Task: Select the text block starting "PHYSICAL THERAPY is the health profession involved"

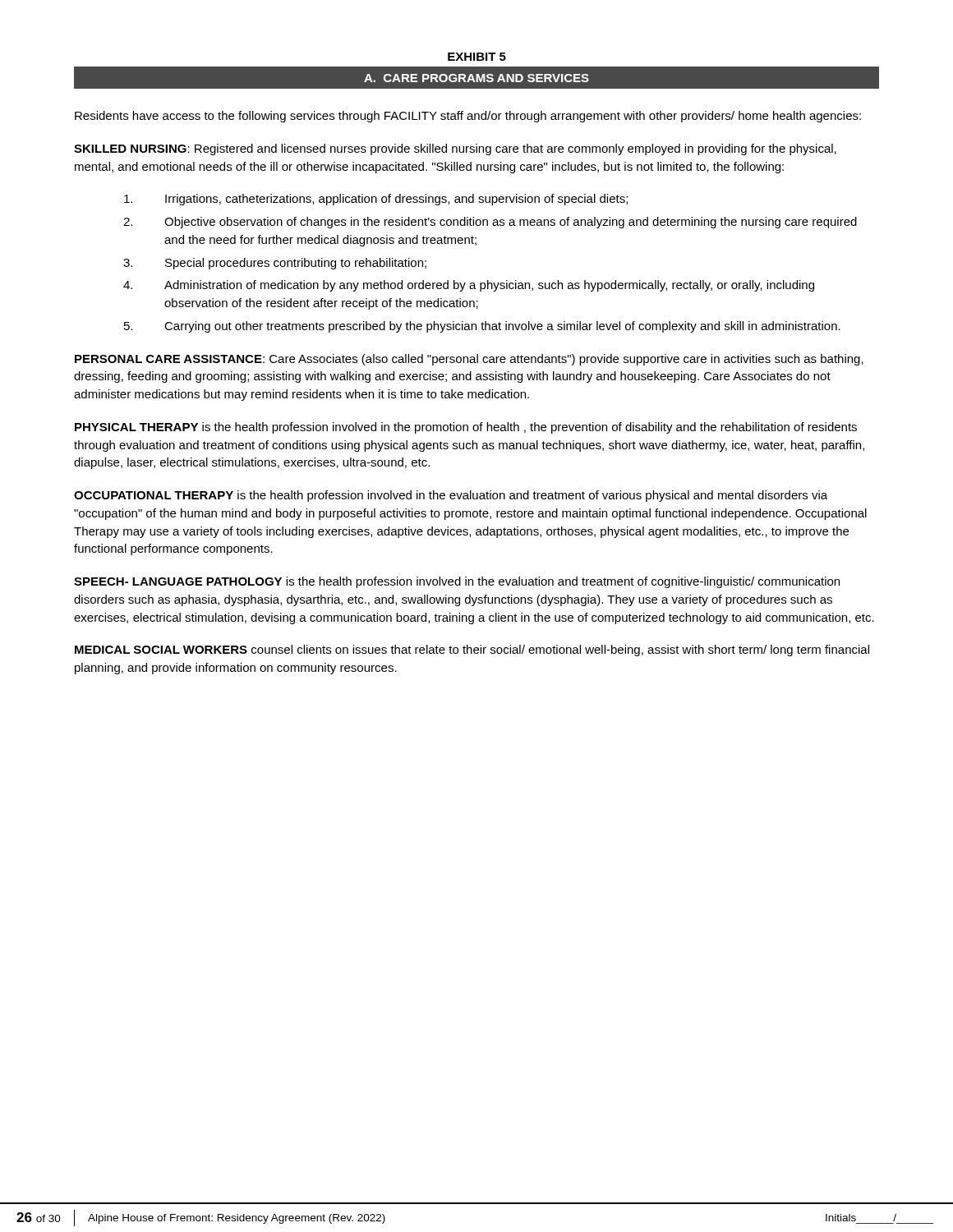Action: pyautogui.click(x=470, y=444)
